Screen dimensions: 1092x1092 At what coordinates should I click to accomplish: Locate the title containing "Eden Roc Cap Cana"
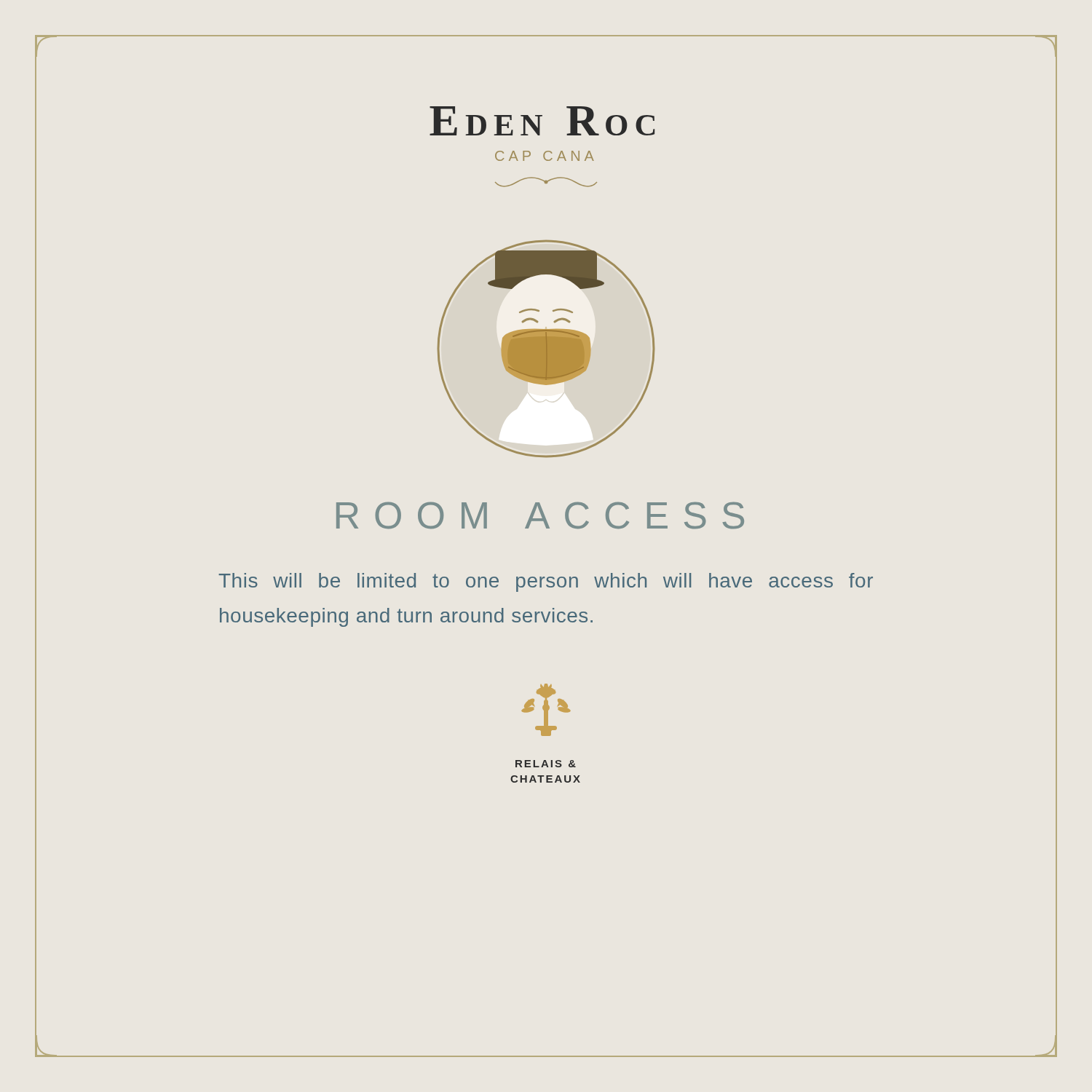click(546, 143)
